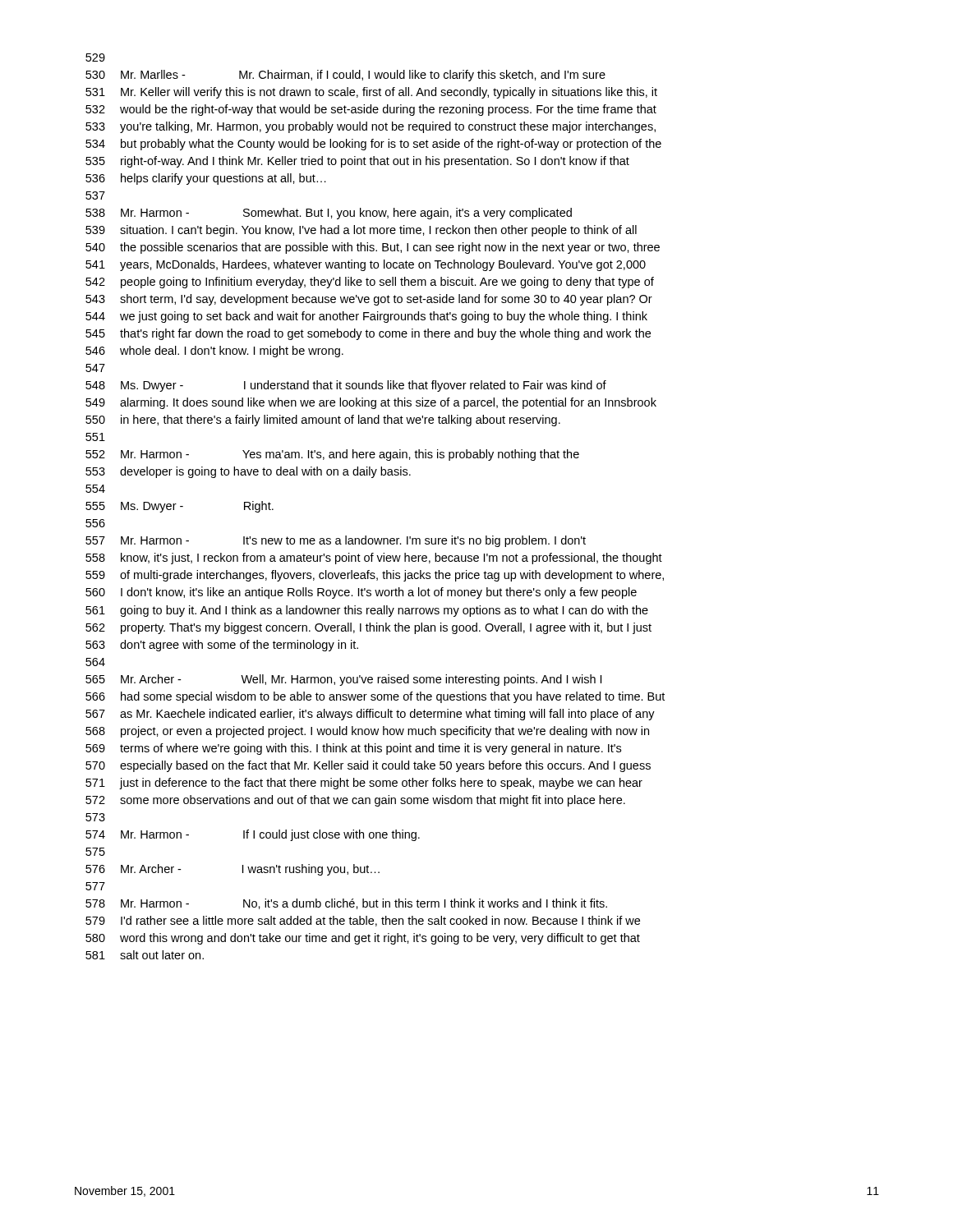This screenshot has width=953, height=1232.
Task: Select the block starting "548 Ms. Dwyer"
Action: [476, 403]
